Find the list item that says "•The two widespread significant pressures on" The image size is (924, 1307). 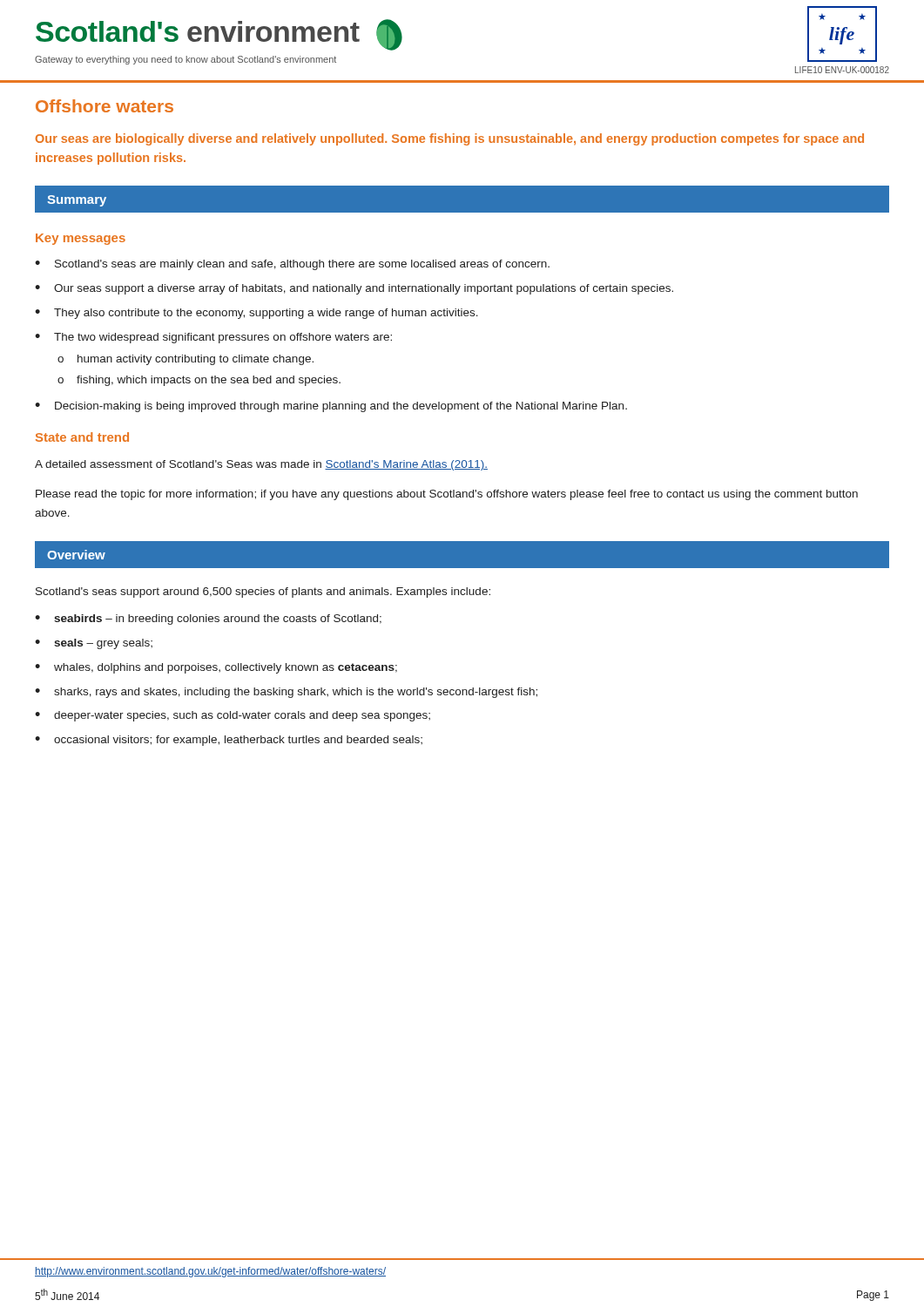[x=214, y=360]
